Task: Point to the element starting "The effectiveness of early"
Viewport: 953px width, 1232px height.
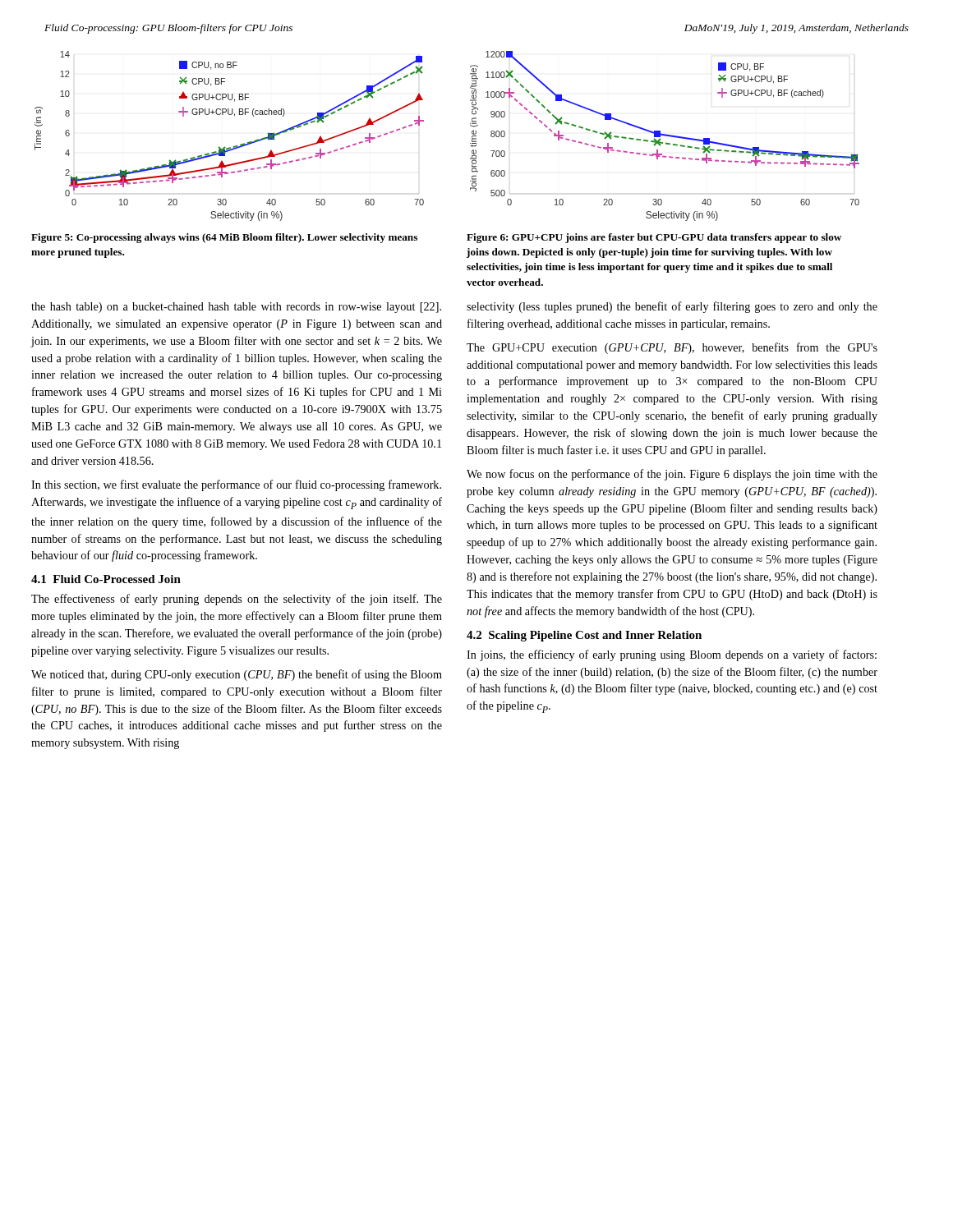Action: tap(237, 671)
